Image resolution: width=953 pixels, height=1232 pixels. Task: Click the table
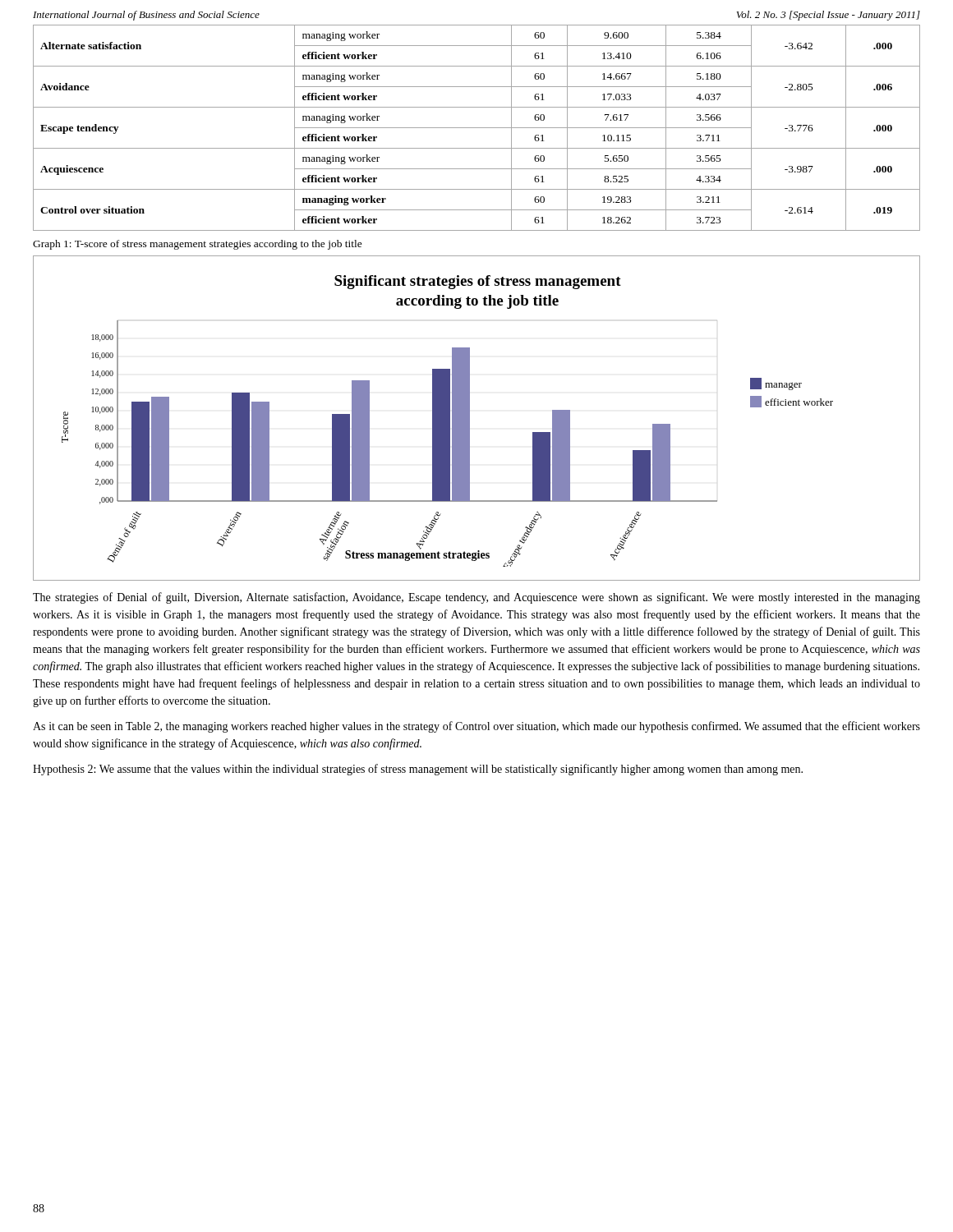(x=476, y=128)
